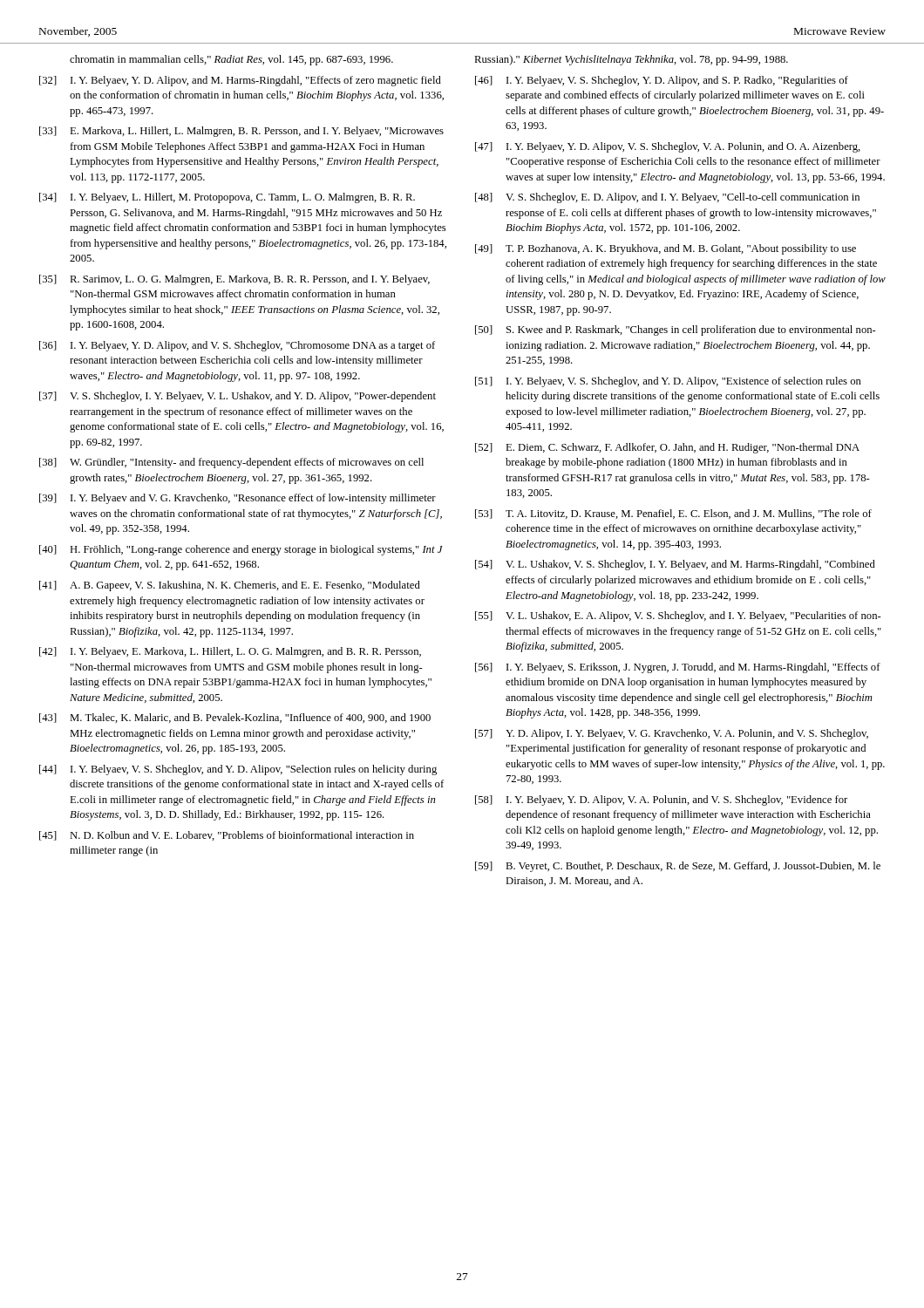Navigate to the block starting "[47] I. Y. Belyaev, Y. D. Alipov,"

tap(680, 162)
